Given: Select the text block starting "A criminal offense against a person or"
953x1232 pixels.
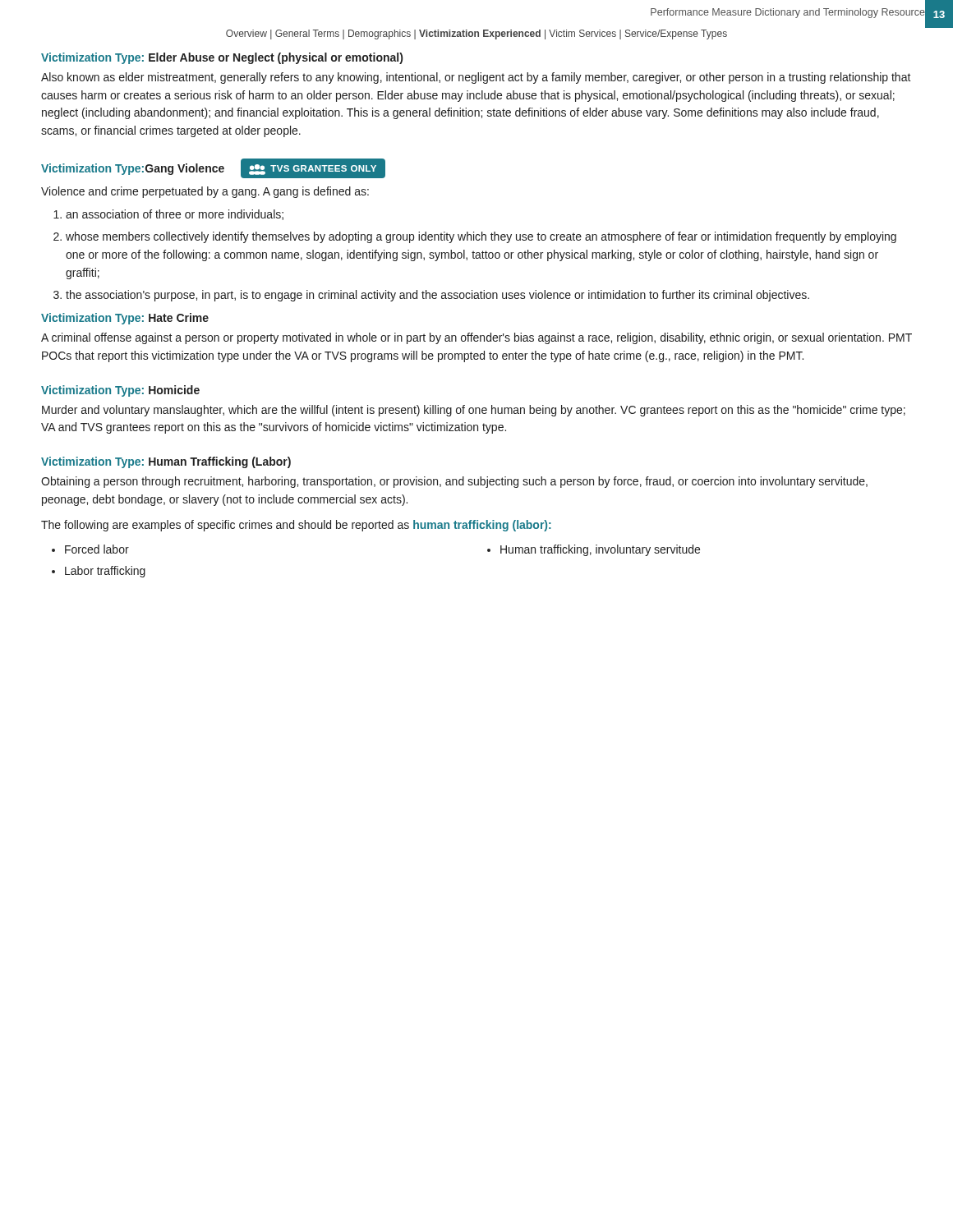Looking at the screenshot, I should 476,347.
